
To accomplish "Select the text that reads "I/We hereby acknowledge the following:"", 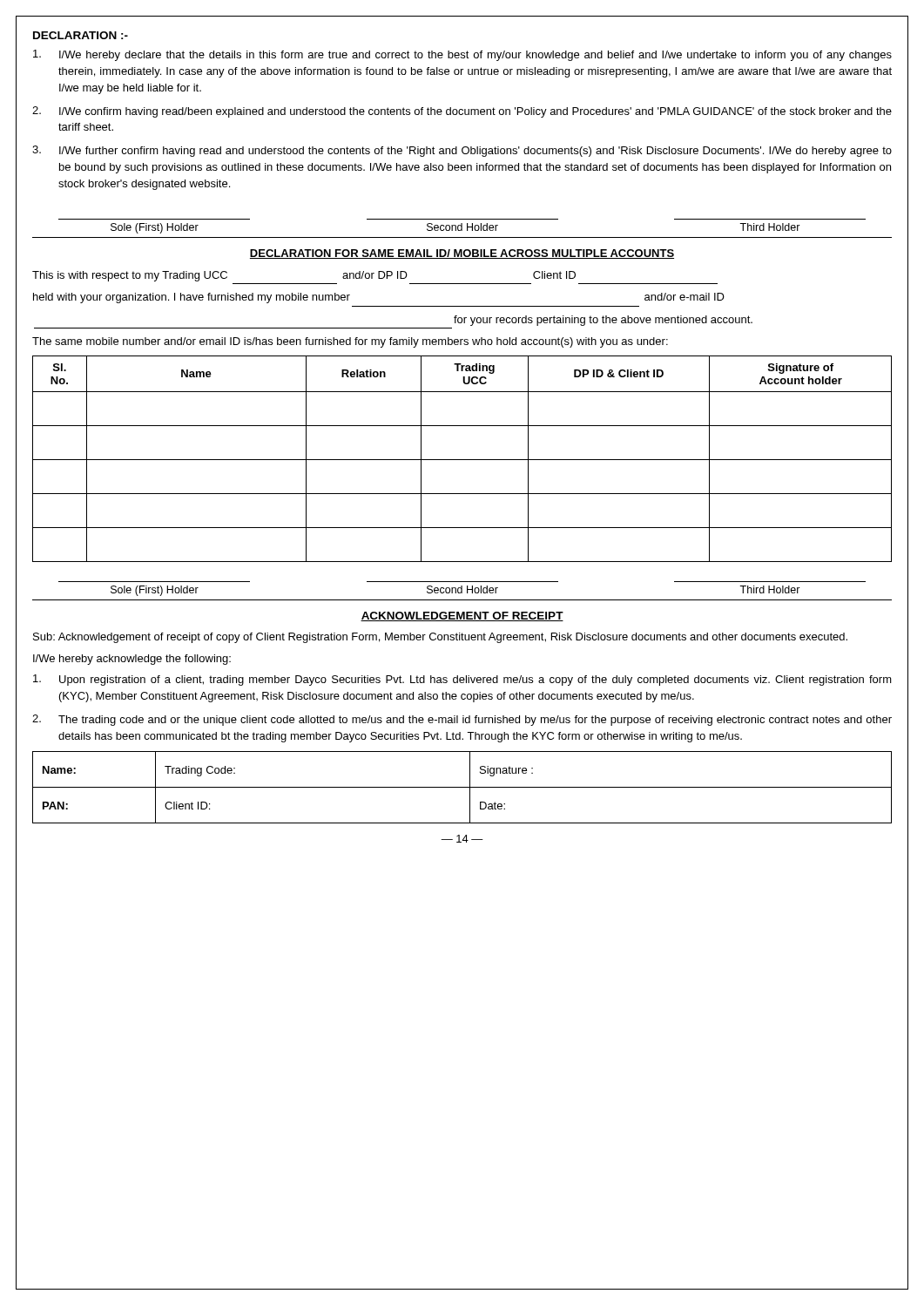I will point(132,658).
